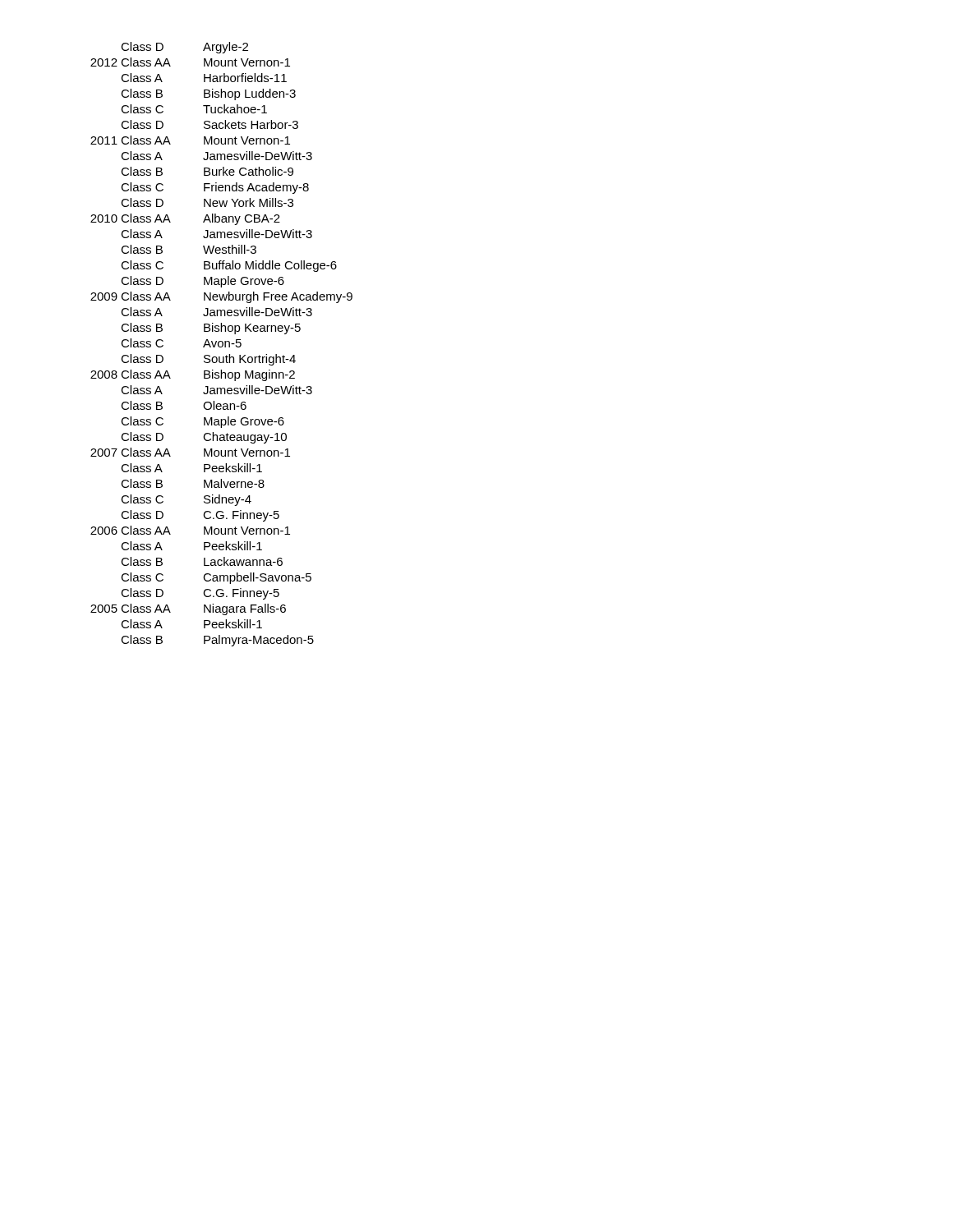
Task: Click where it says "Class C Campbell-Savona-5"
Action: 277,577
